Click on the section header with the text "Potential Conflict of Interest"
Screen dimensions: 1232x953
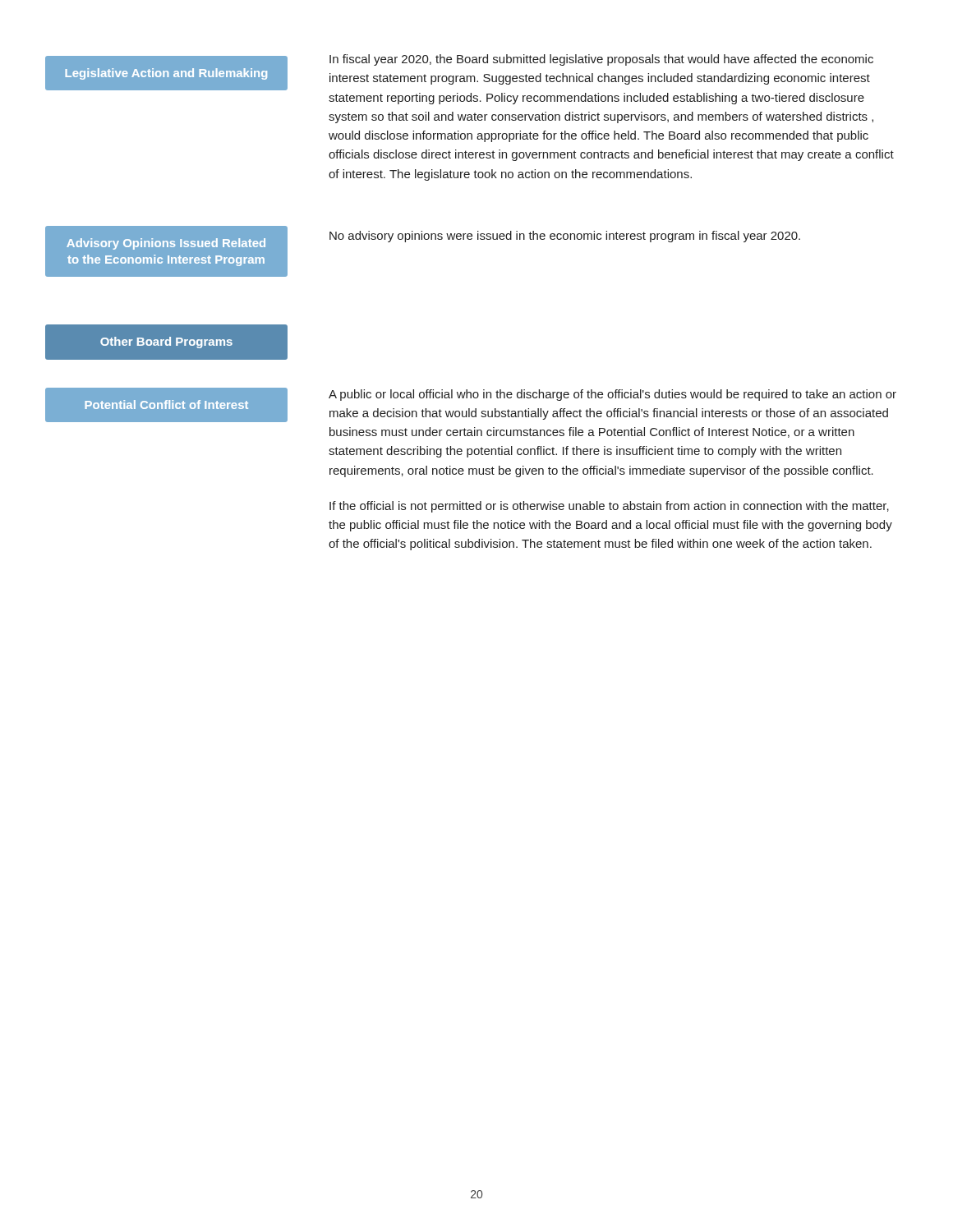pos(166,405)
